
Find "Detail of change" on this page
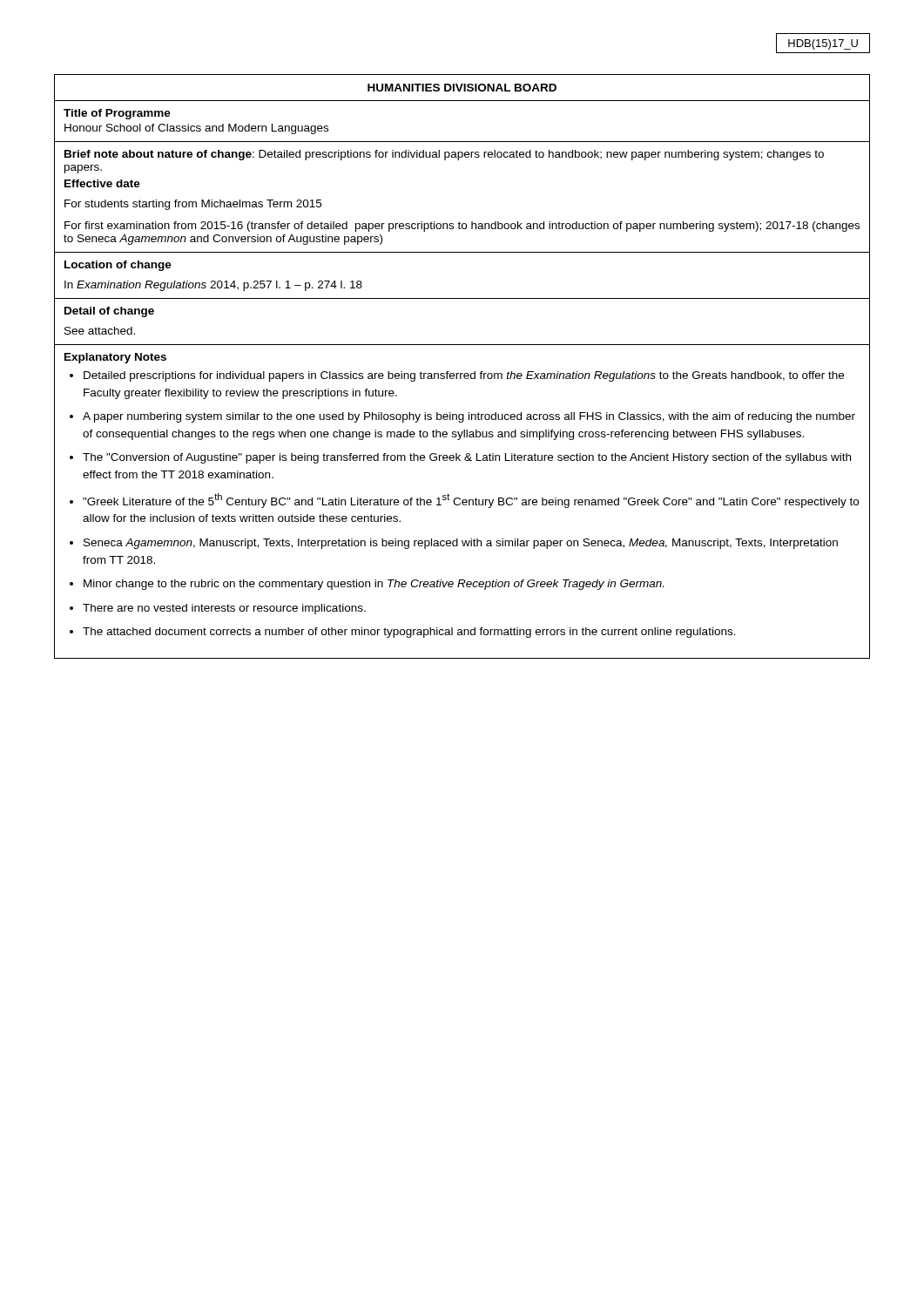pyautogui.click(x=109, y=311)
